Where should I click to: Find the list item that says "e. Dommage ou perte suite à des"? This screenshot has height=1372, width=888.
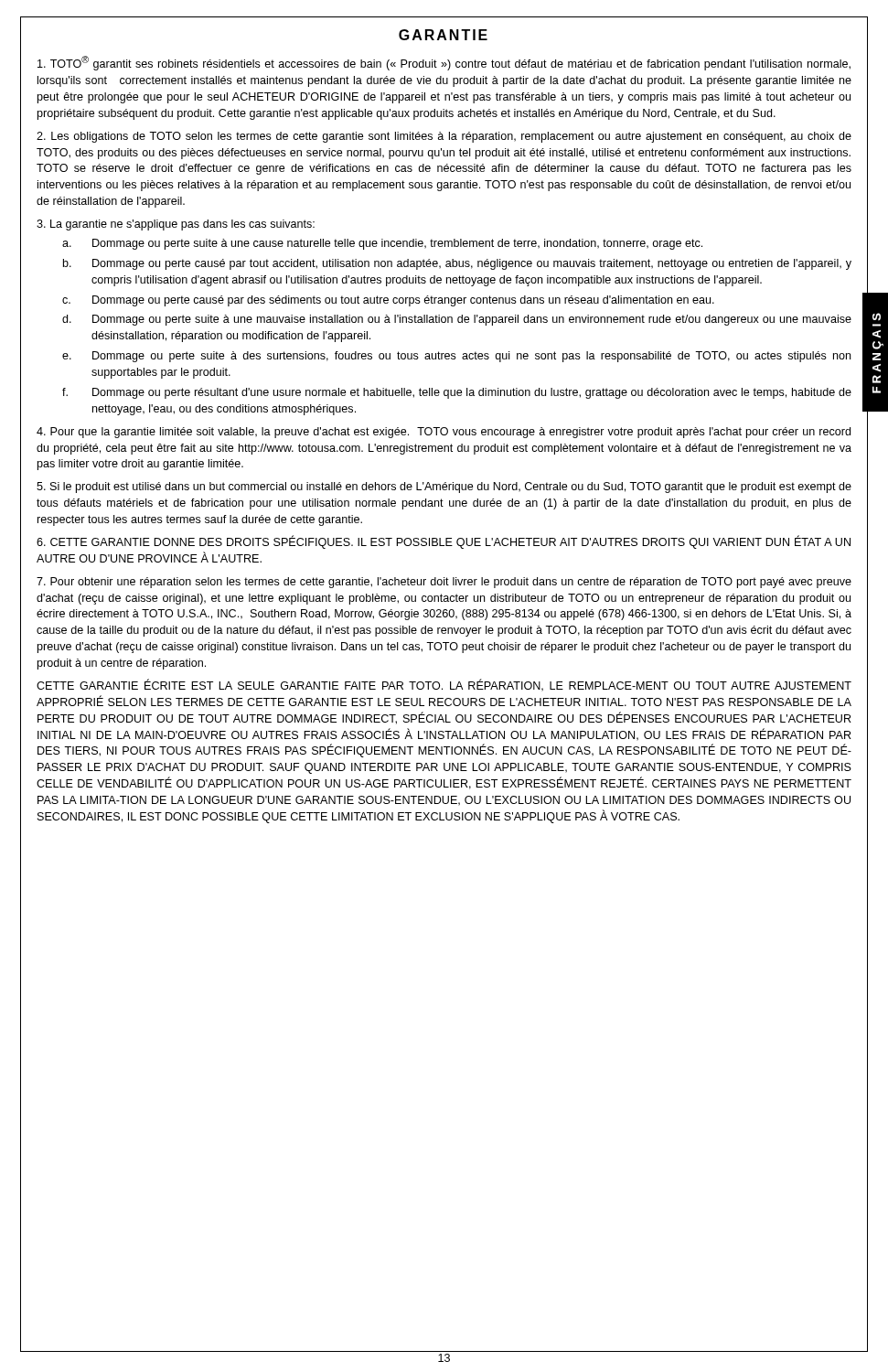click(x=457, y=365)
